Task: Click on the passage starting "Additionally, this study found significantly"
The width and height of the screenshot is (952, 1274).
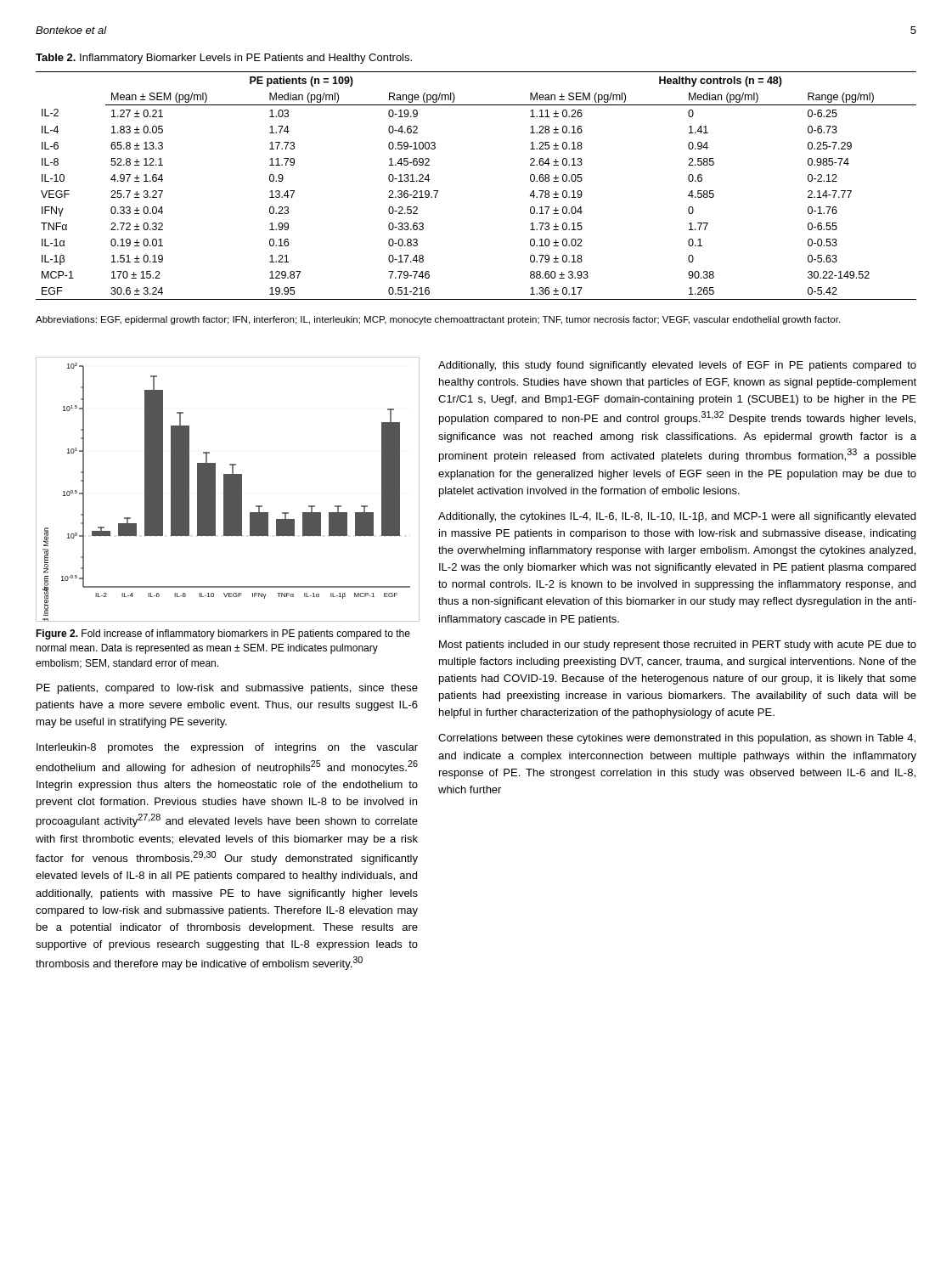Action: click(x=677, y=578)
